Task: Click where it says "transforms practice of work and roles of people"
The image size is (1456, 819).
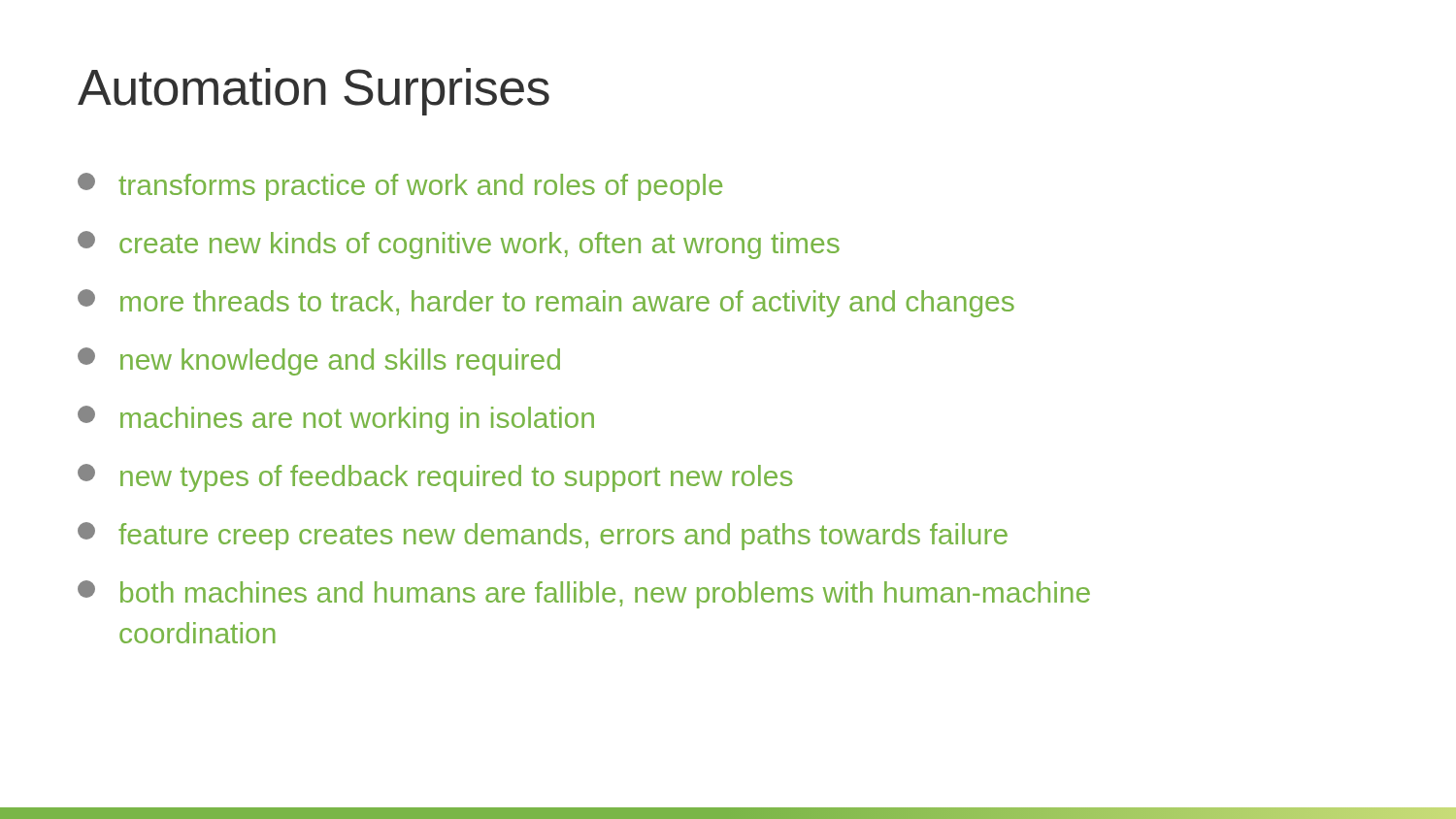Action: coord(401,185)
